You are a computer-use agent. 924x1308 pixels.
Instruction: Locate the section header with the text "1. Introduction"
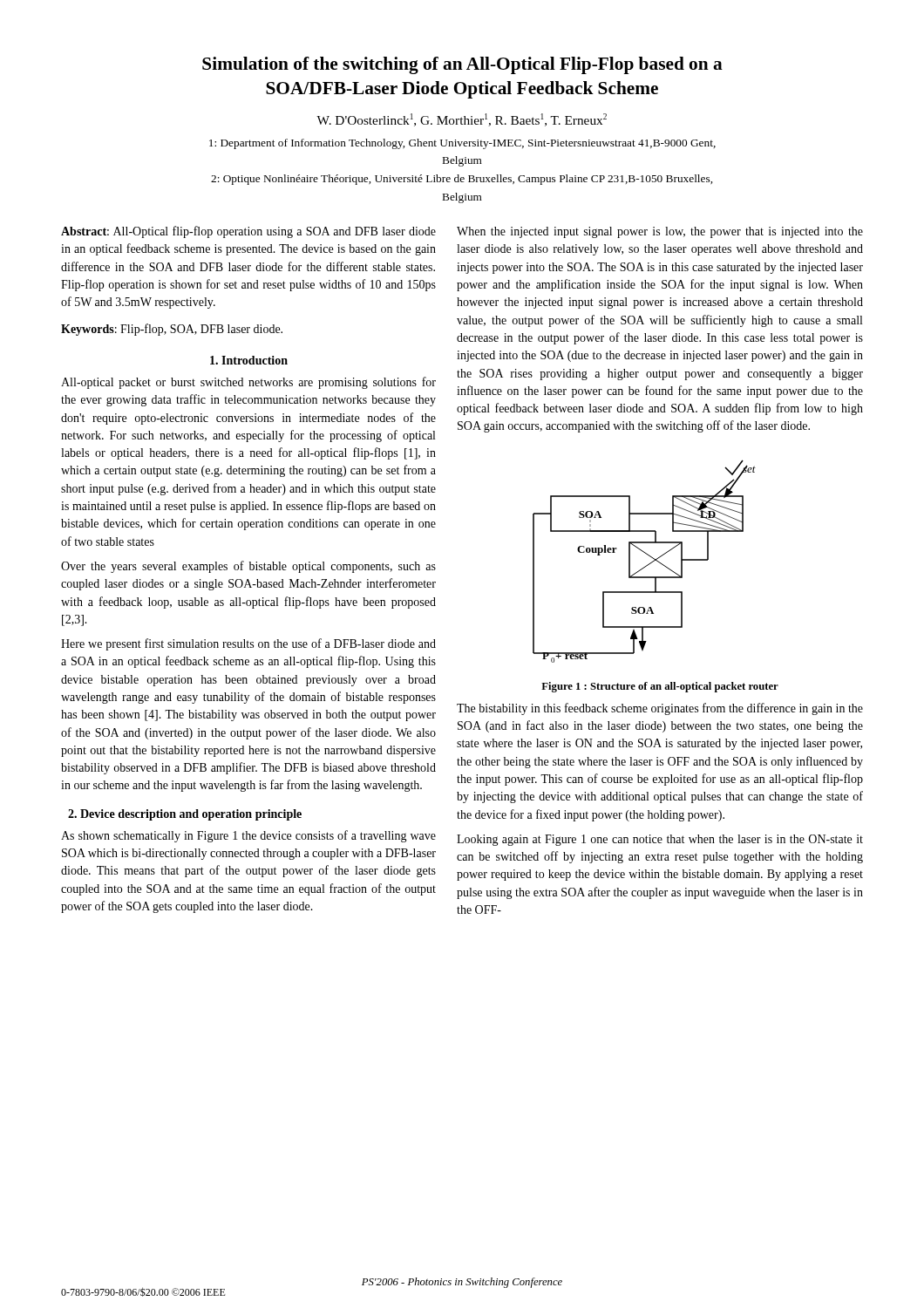coord(248,360)
